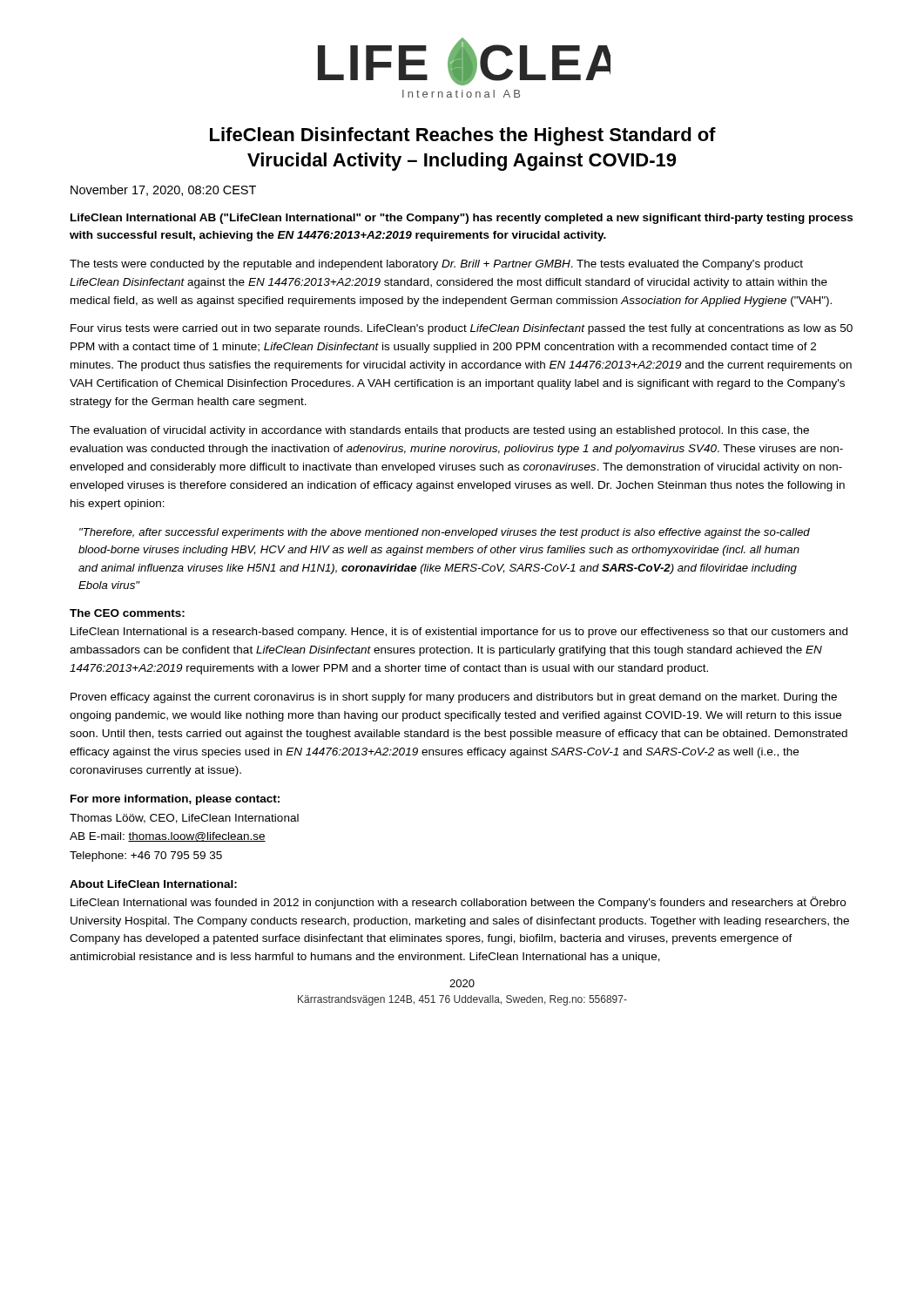The width and height of the screenshot is (924, 1307).
Task: Point to the section header beginning "For more information, please"
Action: pyautogui.click(x=175, y=798)
